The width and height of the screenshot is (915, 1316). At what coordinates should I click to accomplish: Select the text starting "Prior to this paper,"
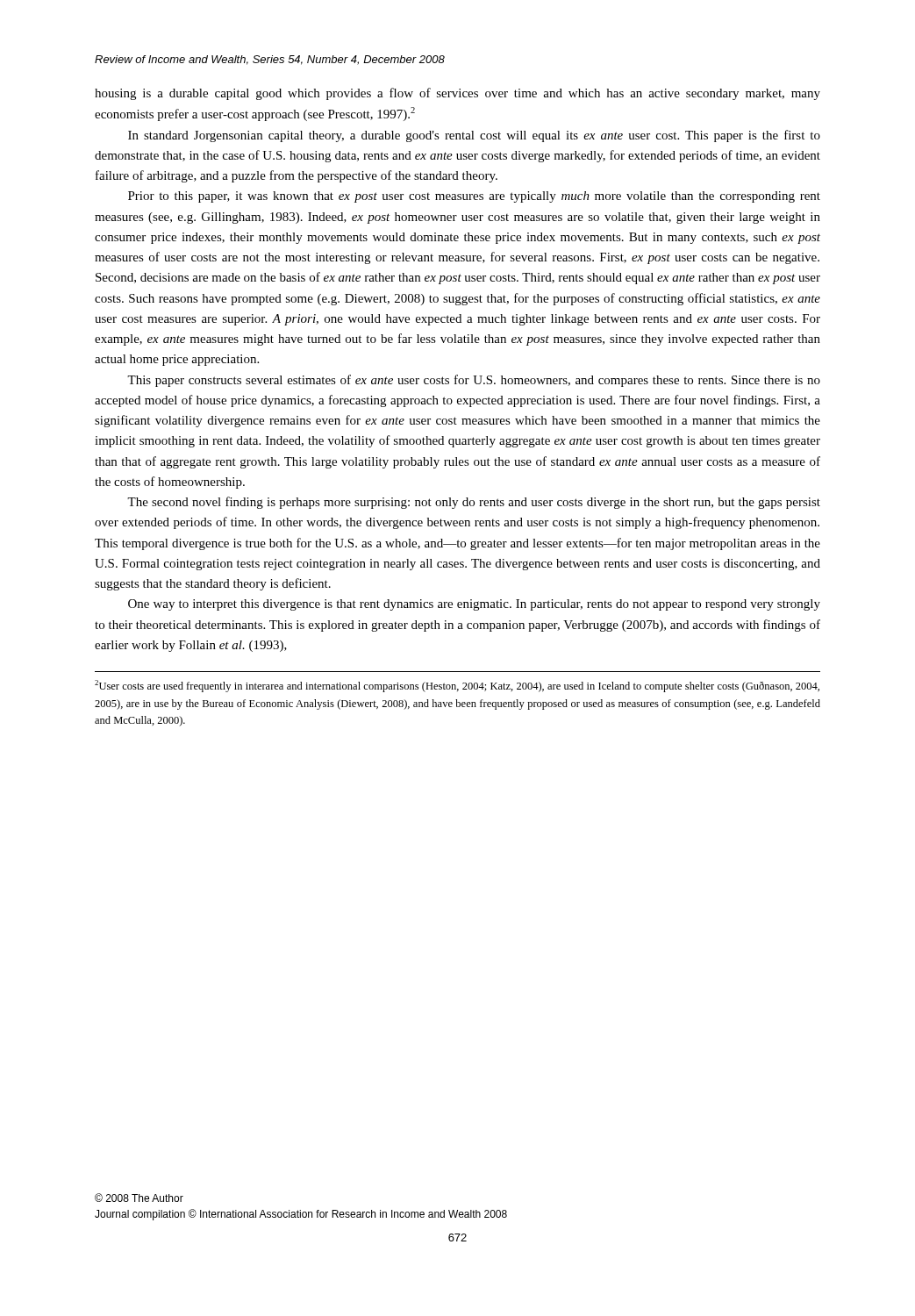point(458,278)
